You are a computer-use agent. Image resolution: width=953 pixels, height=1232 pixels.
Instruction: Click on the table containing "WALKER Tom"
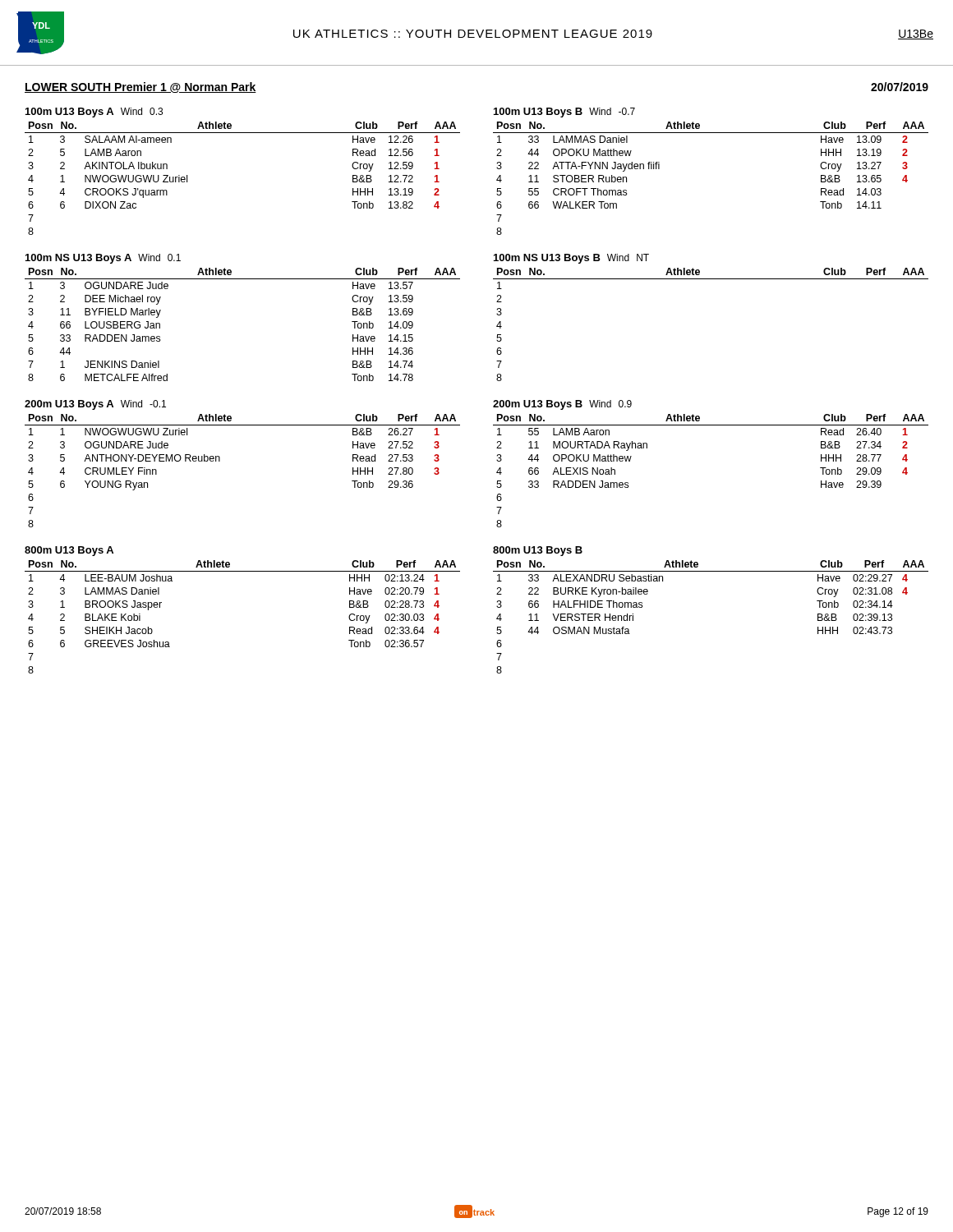pos(711,172)
